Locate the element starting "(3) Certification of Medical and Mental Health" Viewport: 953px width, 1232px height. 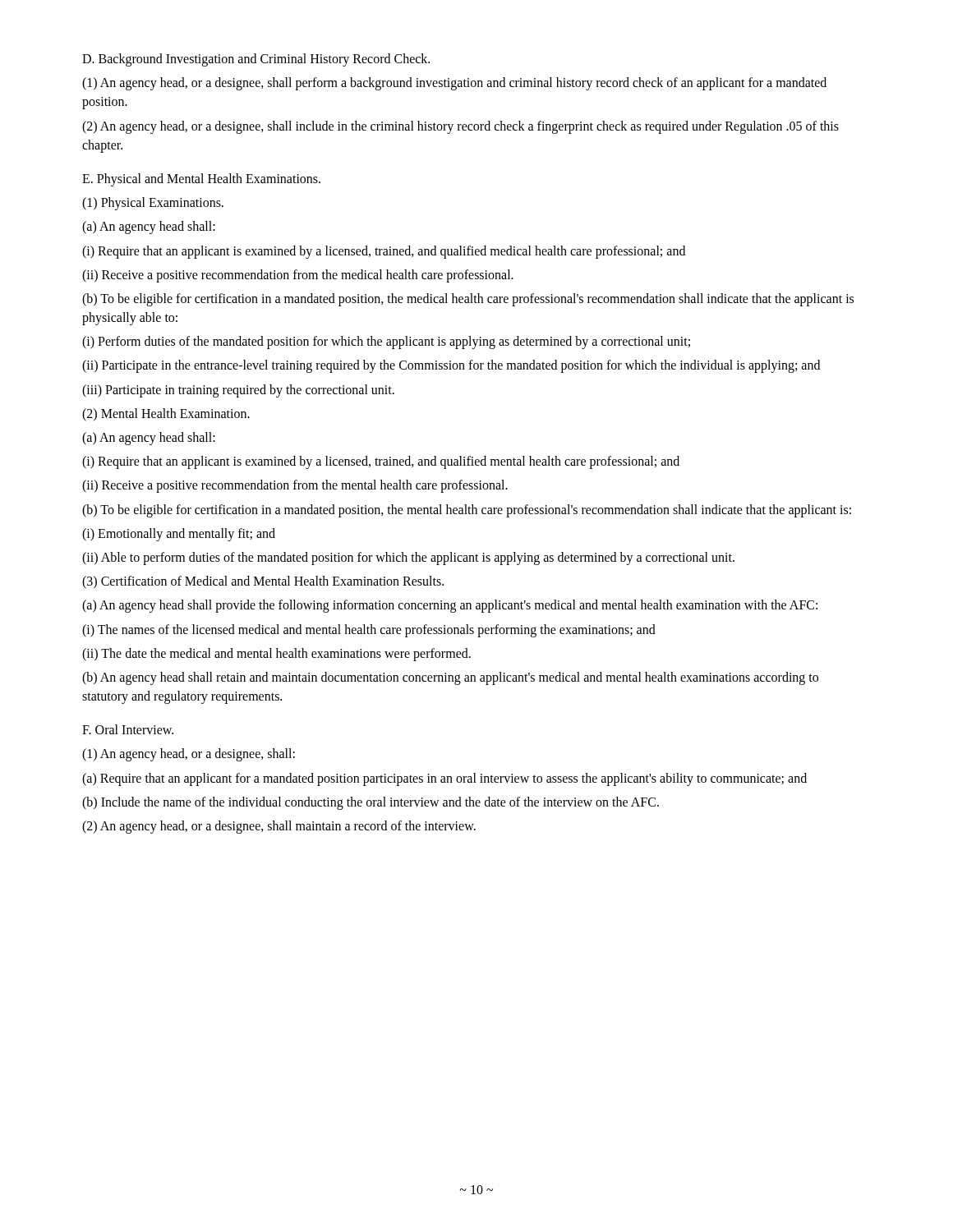click(263, 581)
